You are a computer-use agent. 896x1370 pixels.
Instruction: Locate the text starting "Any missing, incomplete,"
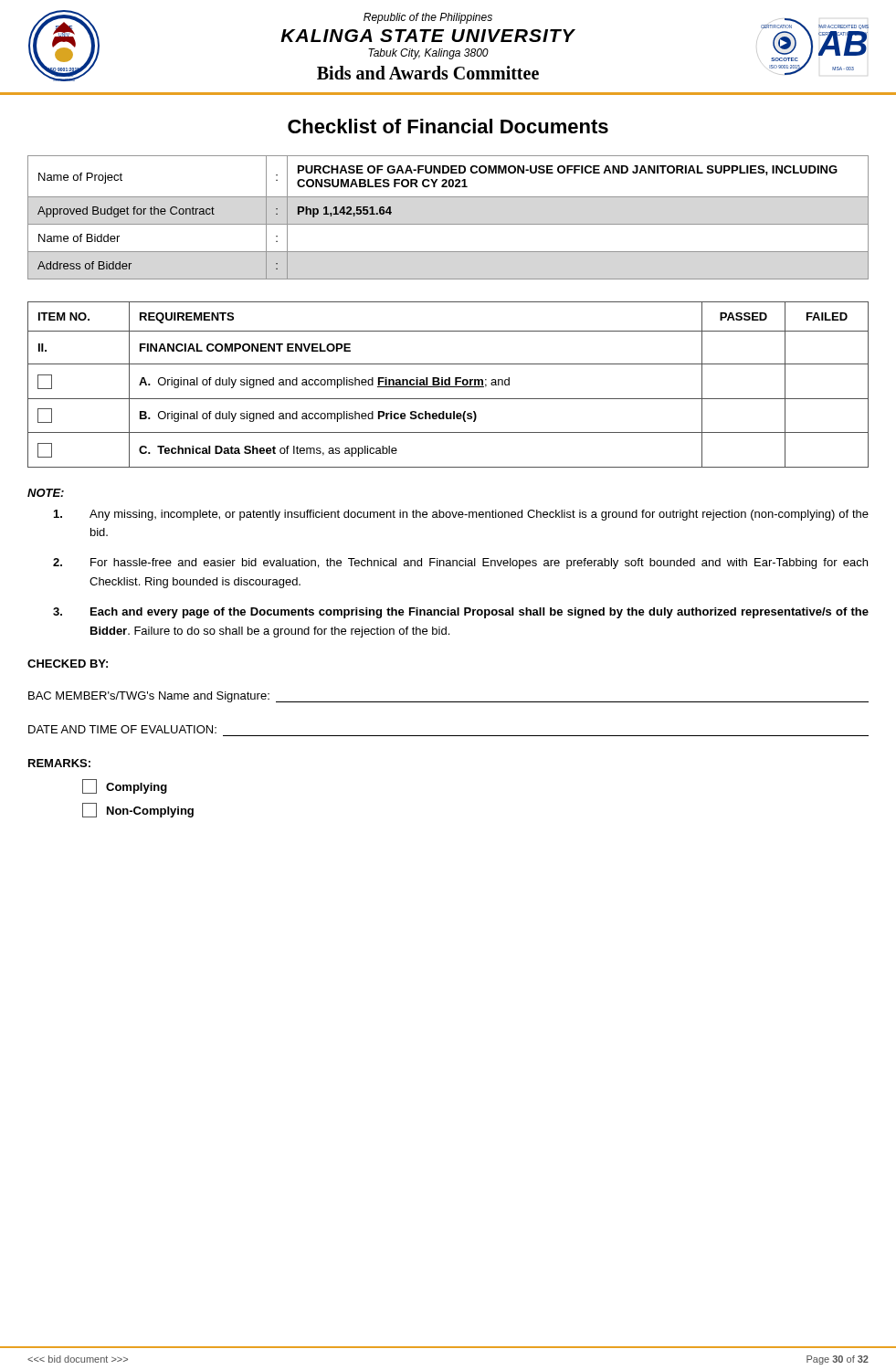click(448, 524)
